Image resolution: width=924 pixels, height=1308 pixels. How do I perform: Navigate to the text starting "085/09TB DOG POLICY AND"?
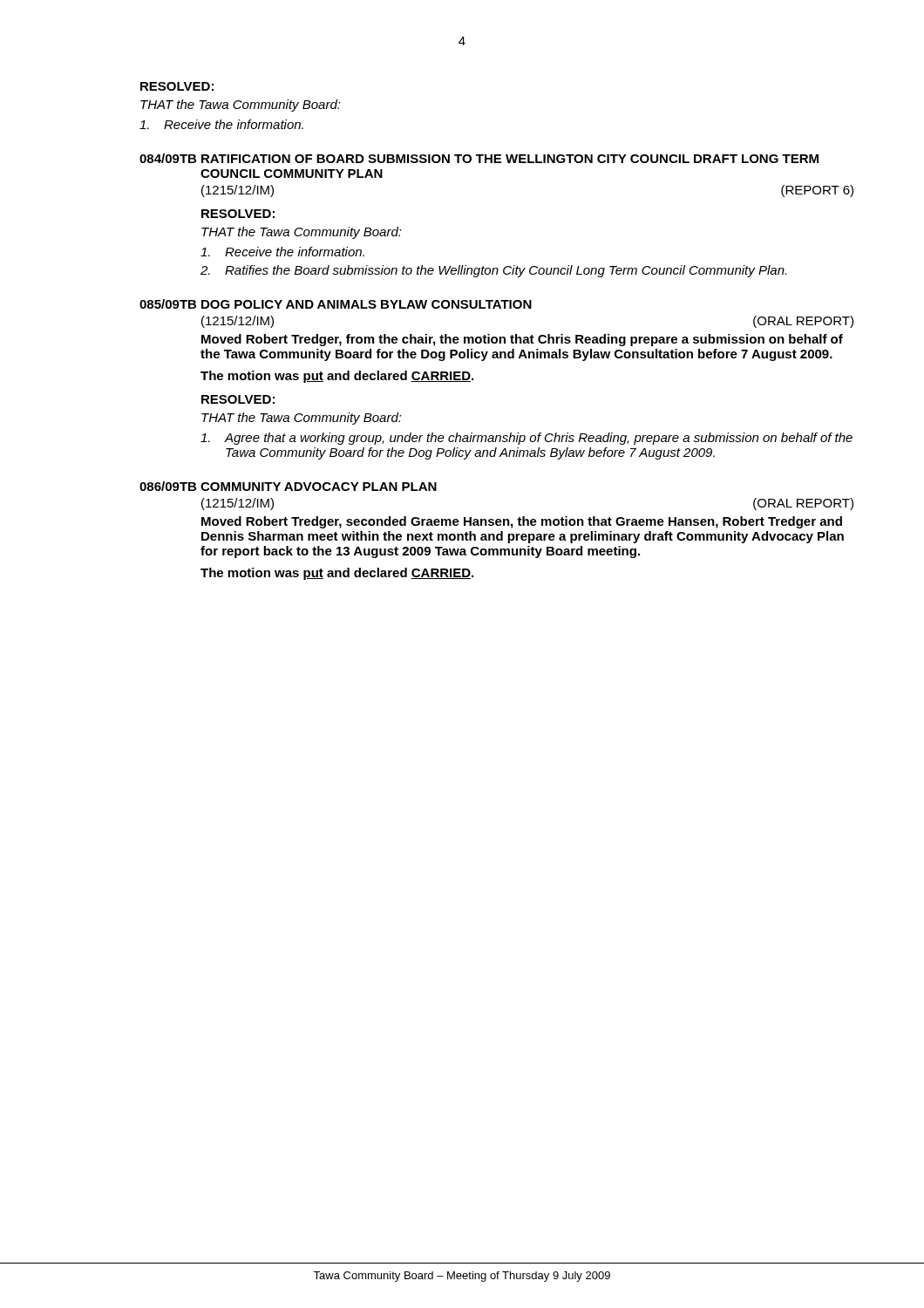(x=497, y=312)
